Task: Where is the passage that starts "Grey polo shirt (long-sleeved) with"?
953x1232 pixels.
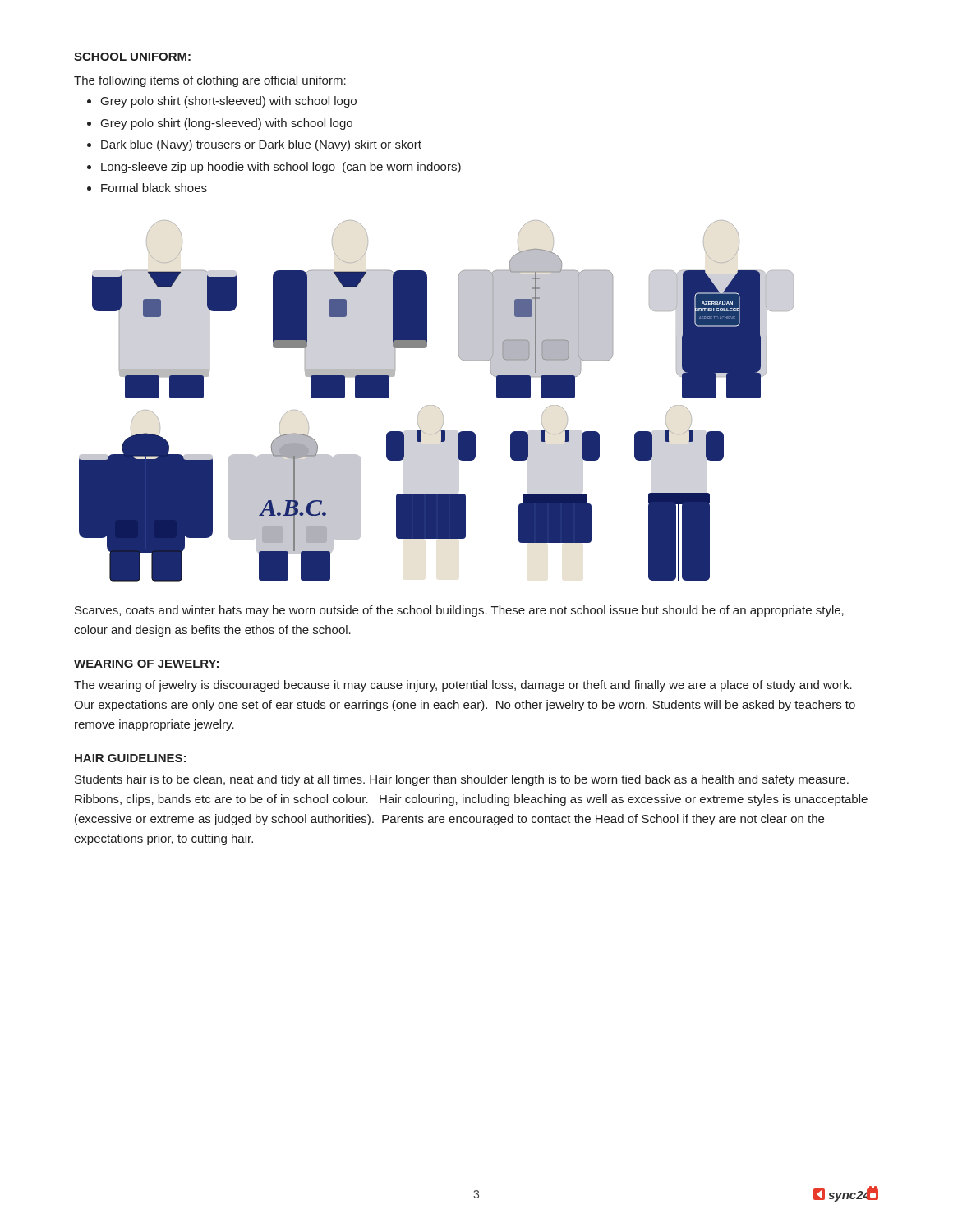Action: 220,124
